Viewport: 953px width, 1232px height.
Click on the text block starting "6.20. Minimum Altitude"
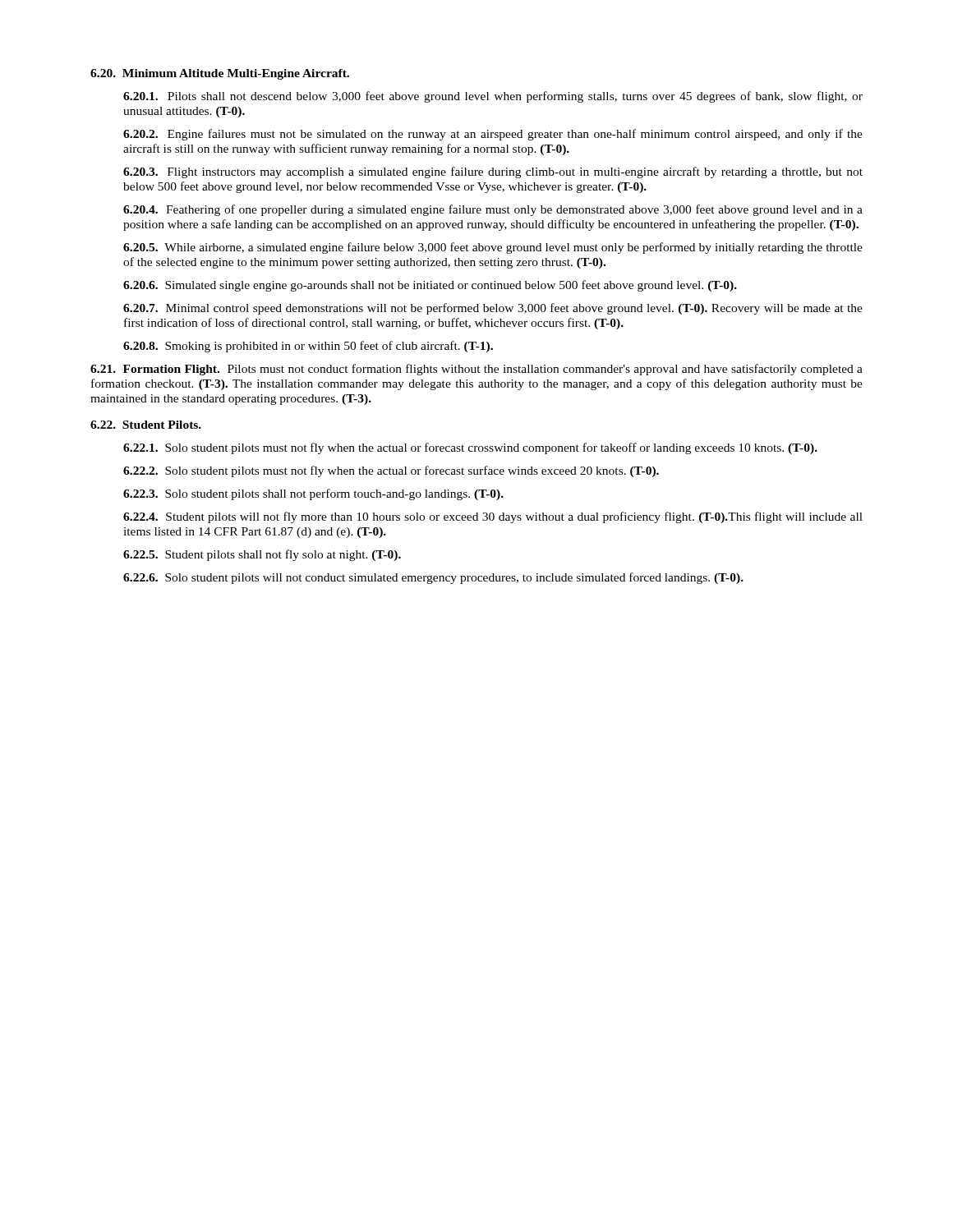pos(220,73)
